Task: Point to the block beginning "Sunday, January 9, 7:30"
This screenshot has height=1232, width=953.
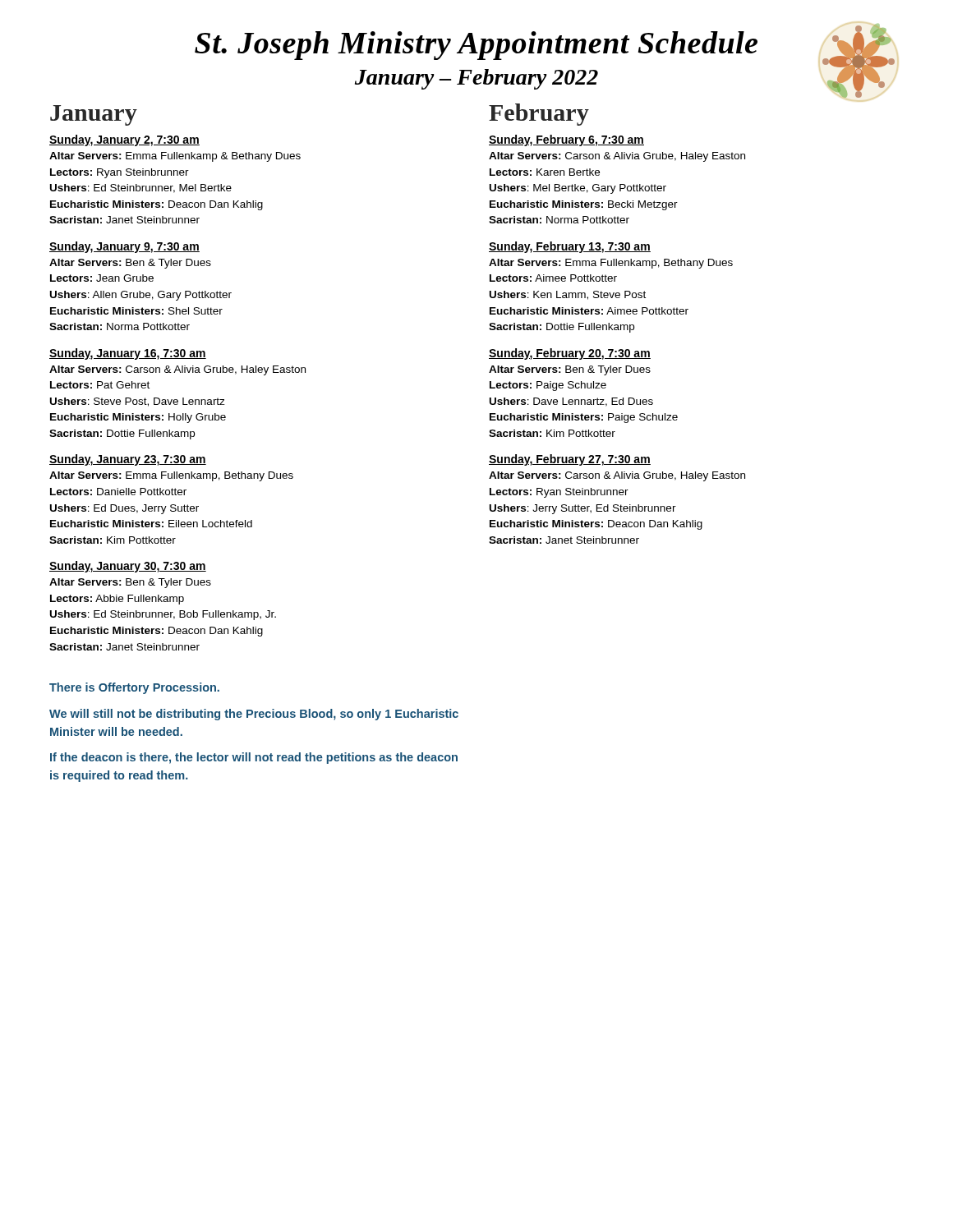Action: tap(124, 247)
